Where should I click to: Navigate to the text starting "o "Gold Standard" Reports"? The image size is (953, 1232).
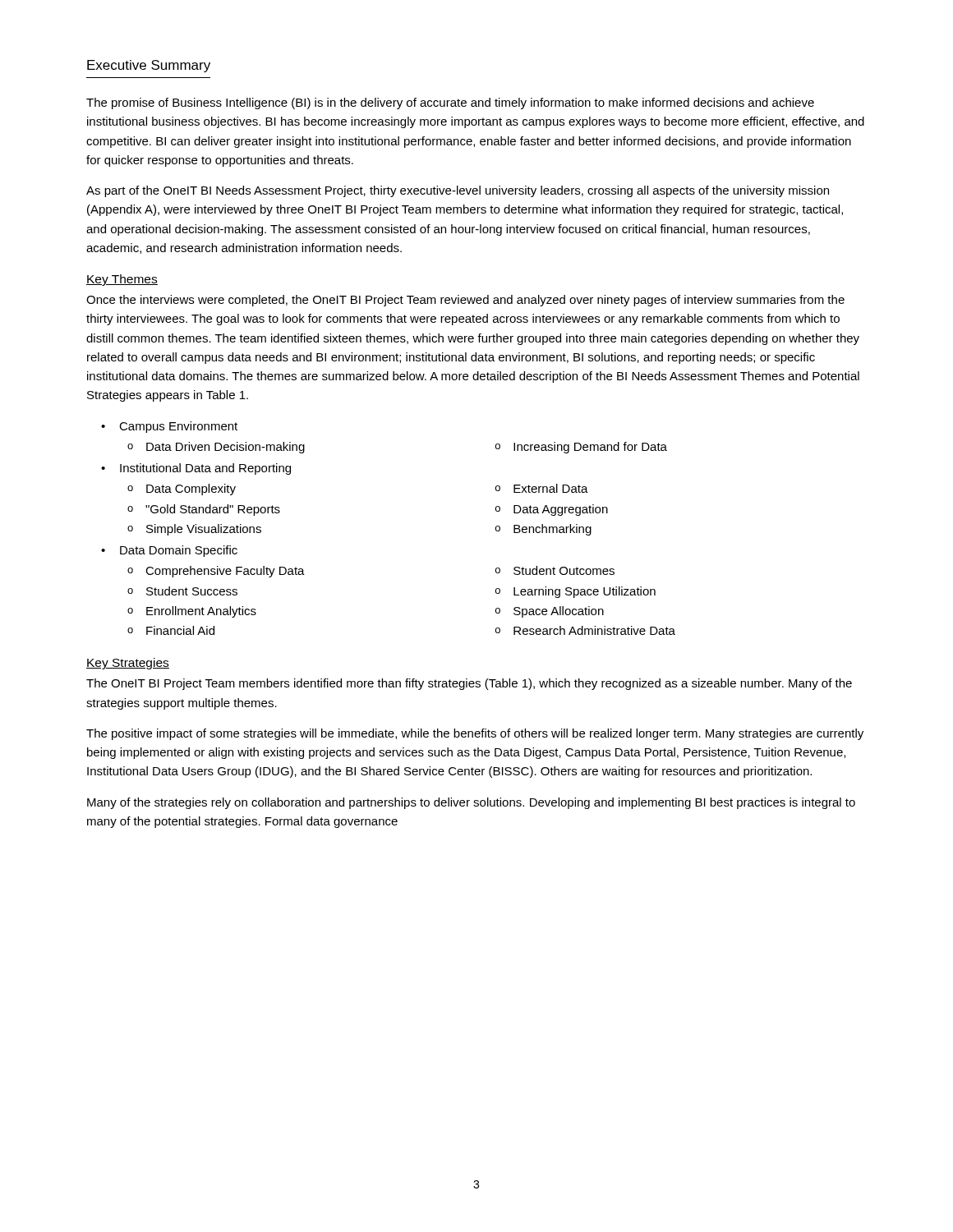tap(204, 509)
